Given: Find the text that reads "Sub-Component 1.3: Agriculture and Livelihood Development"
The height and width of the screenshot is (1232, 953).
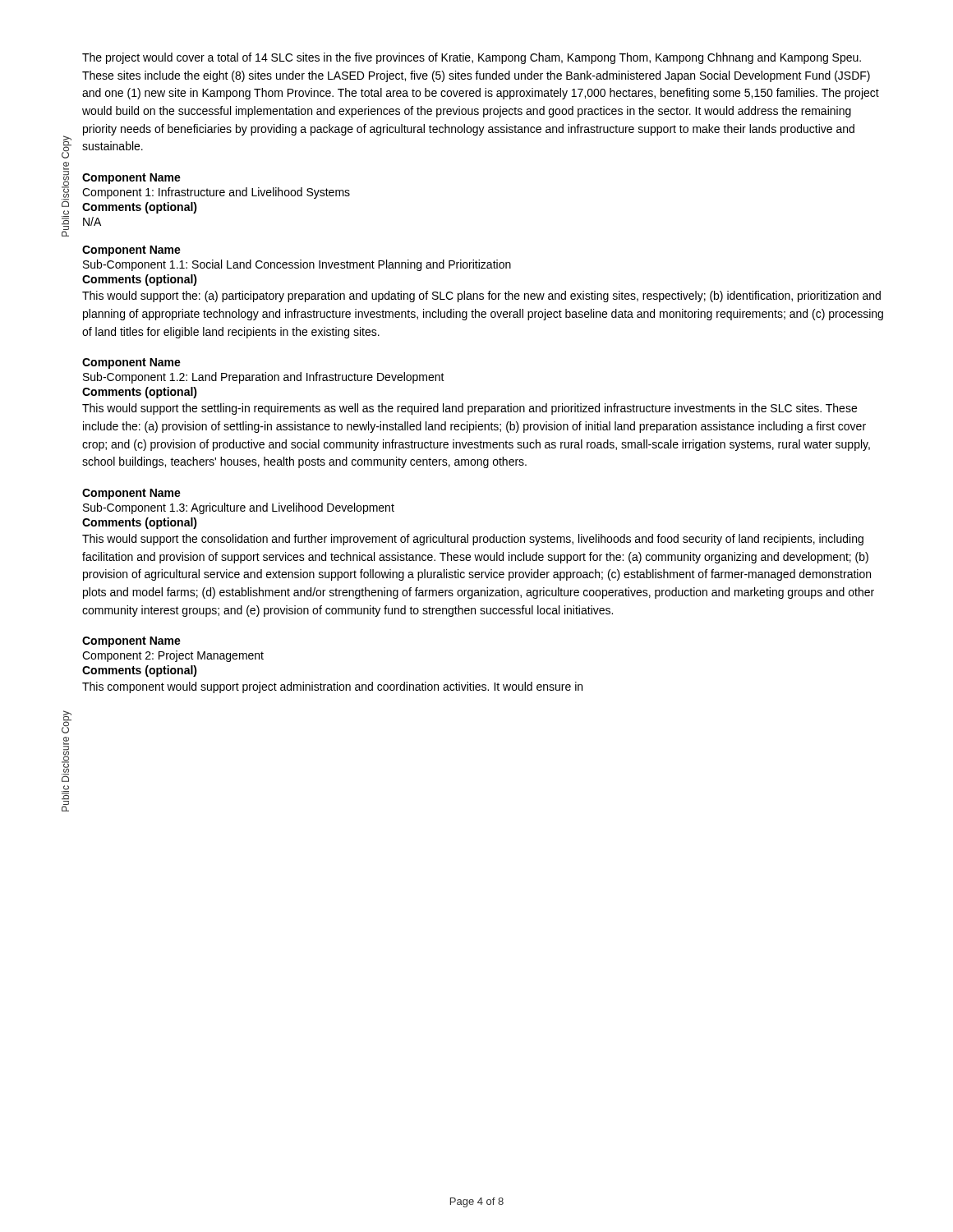Looking at the screenshot, I should [238, 508].
